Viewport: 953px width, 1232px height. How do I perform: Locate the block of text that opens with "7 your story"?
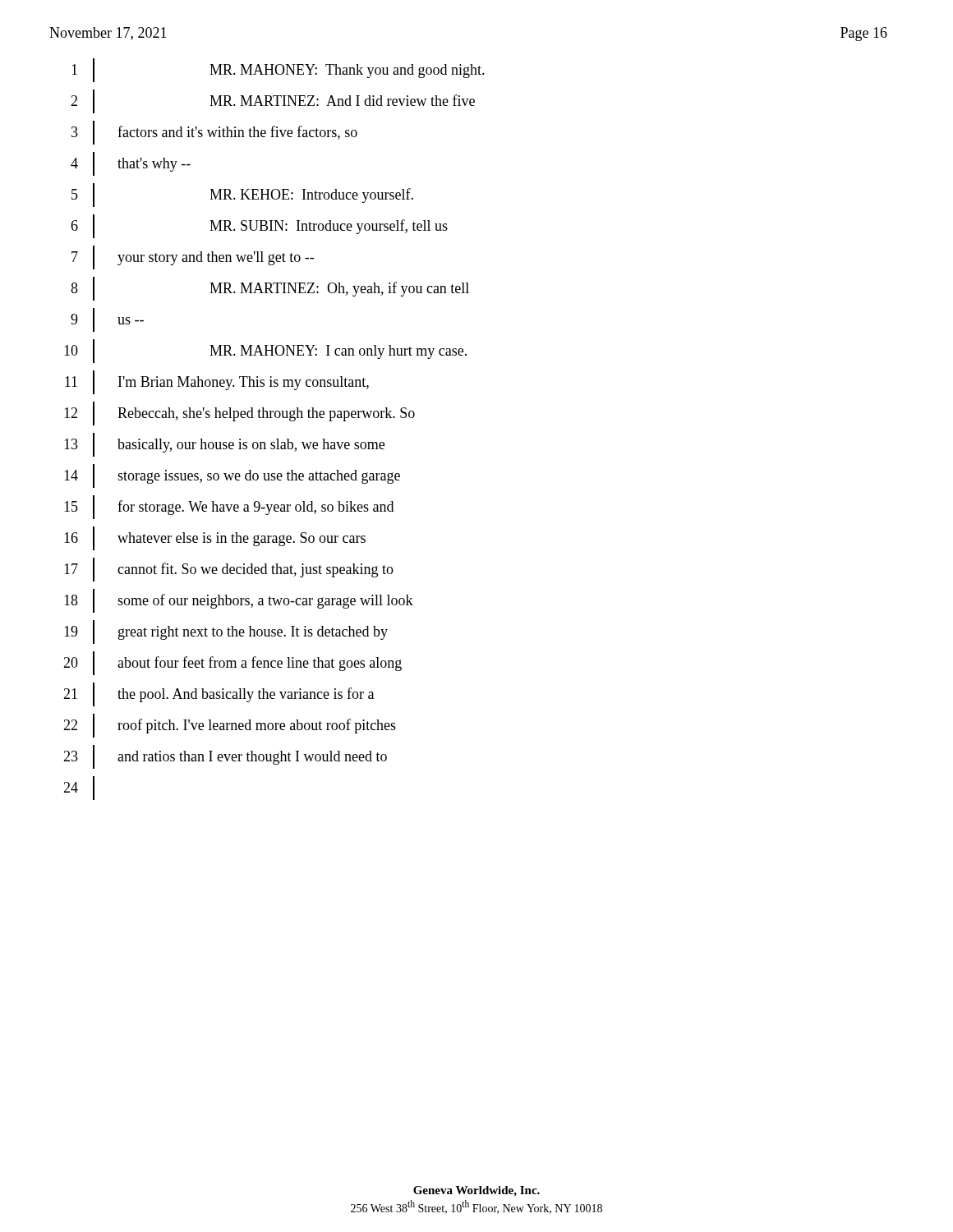193,257
